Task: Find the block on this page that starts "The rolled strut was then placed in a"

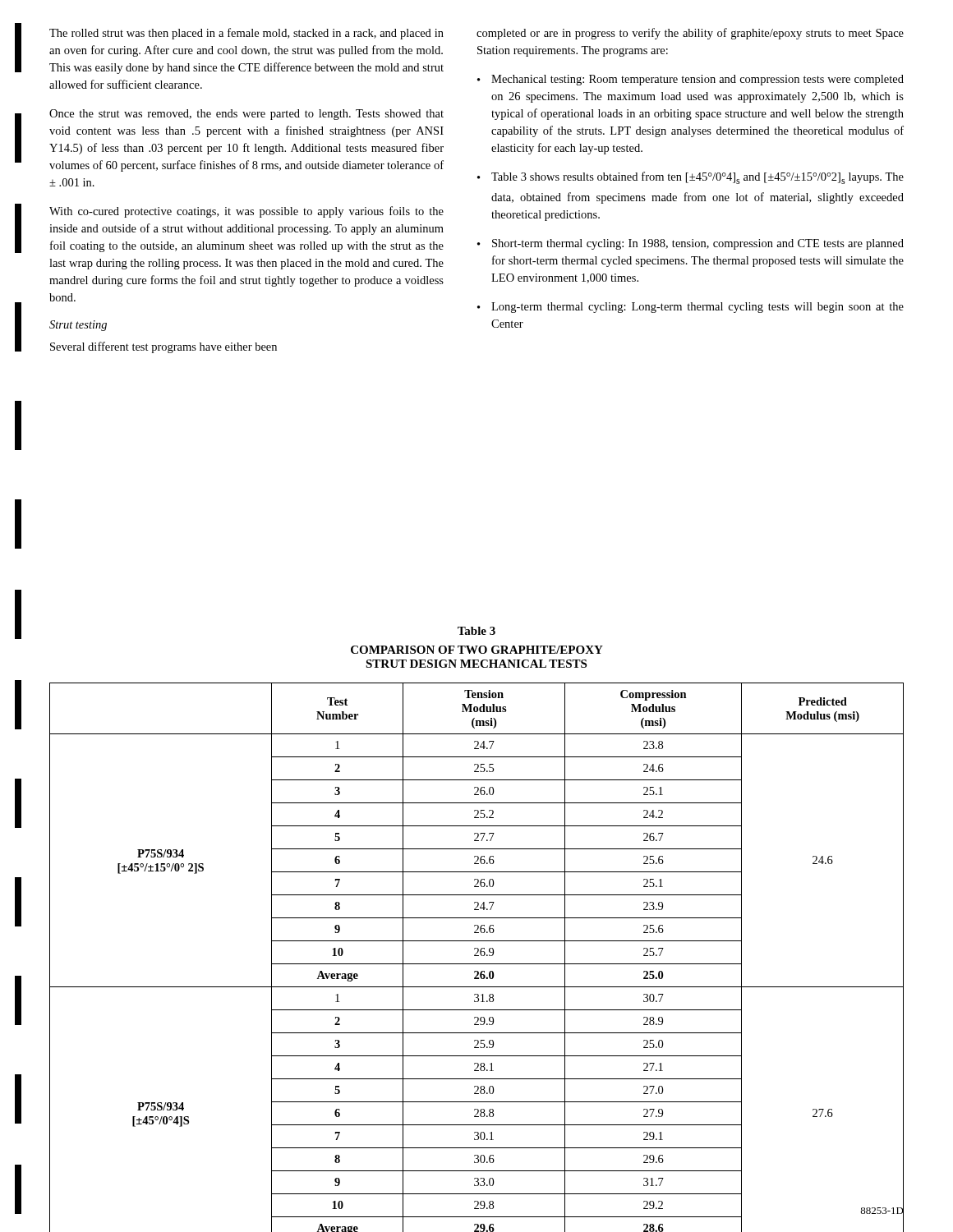Action: click(x=246, y=59)
